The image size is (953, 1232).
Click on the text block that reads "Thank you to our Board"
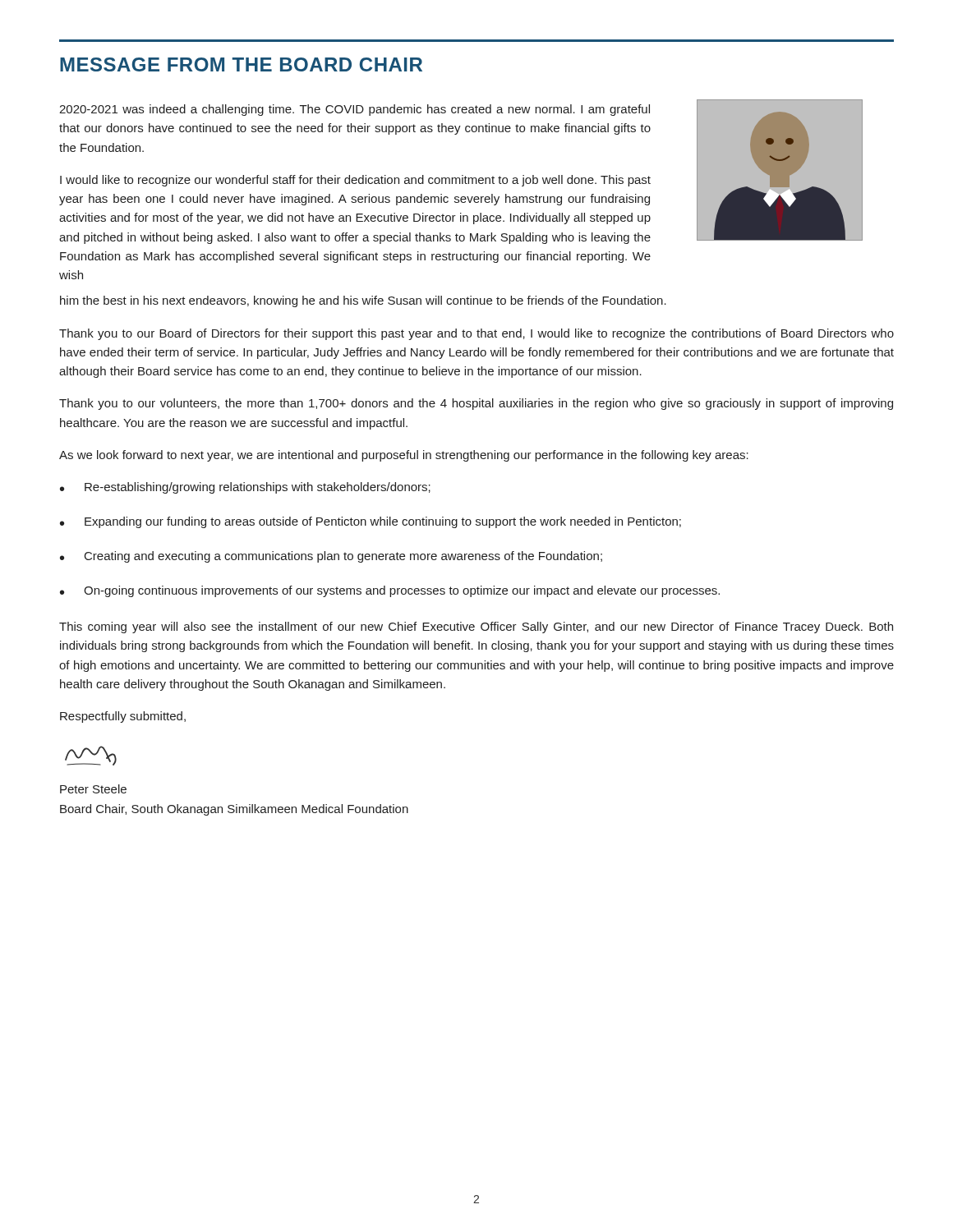tap(476, 352)
